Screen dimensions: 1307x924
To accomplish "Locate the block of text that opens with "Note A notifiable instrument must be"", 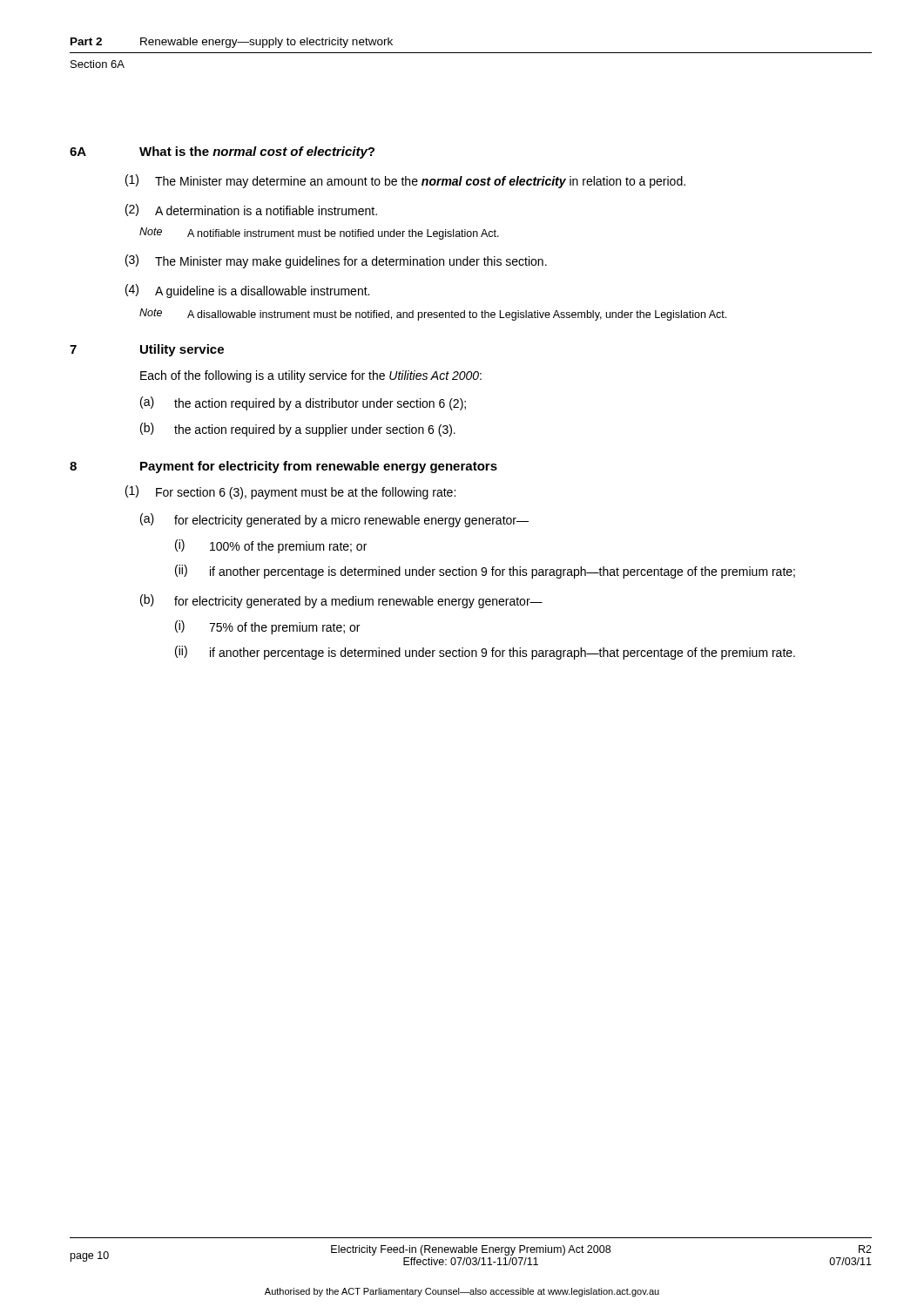I will pyautogui.click(x=506, y=234).
